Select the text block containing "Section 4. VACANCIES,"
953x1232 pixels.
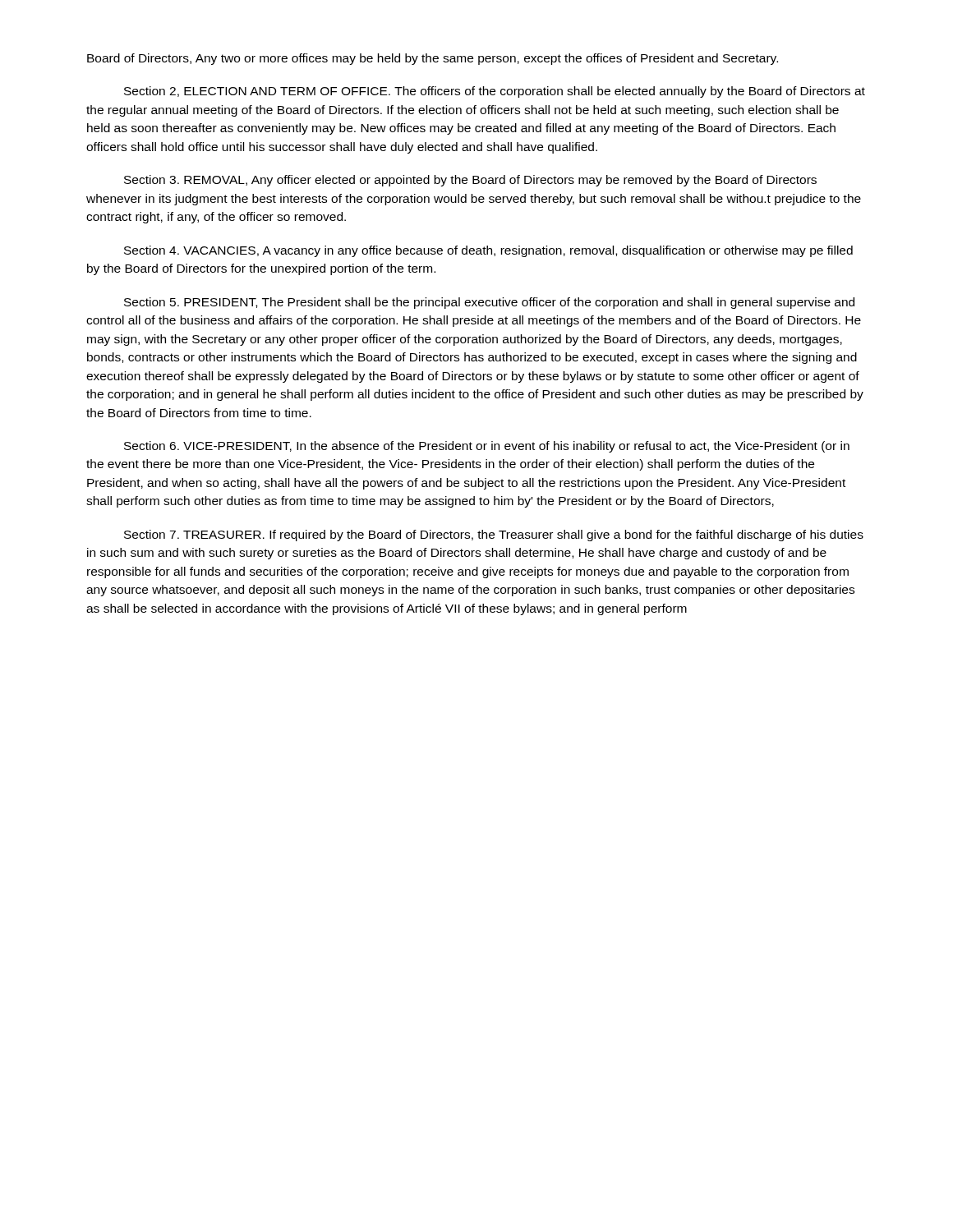[x=476, y=260]
